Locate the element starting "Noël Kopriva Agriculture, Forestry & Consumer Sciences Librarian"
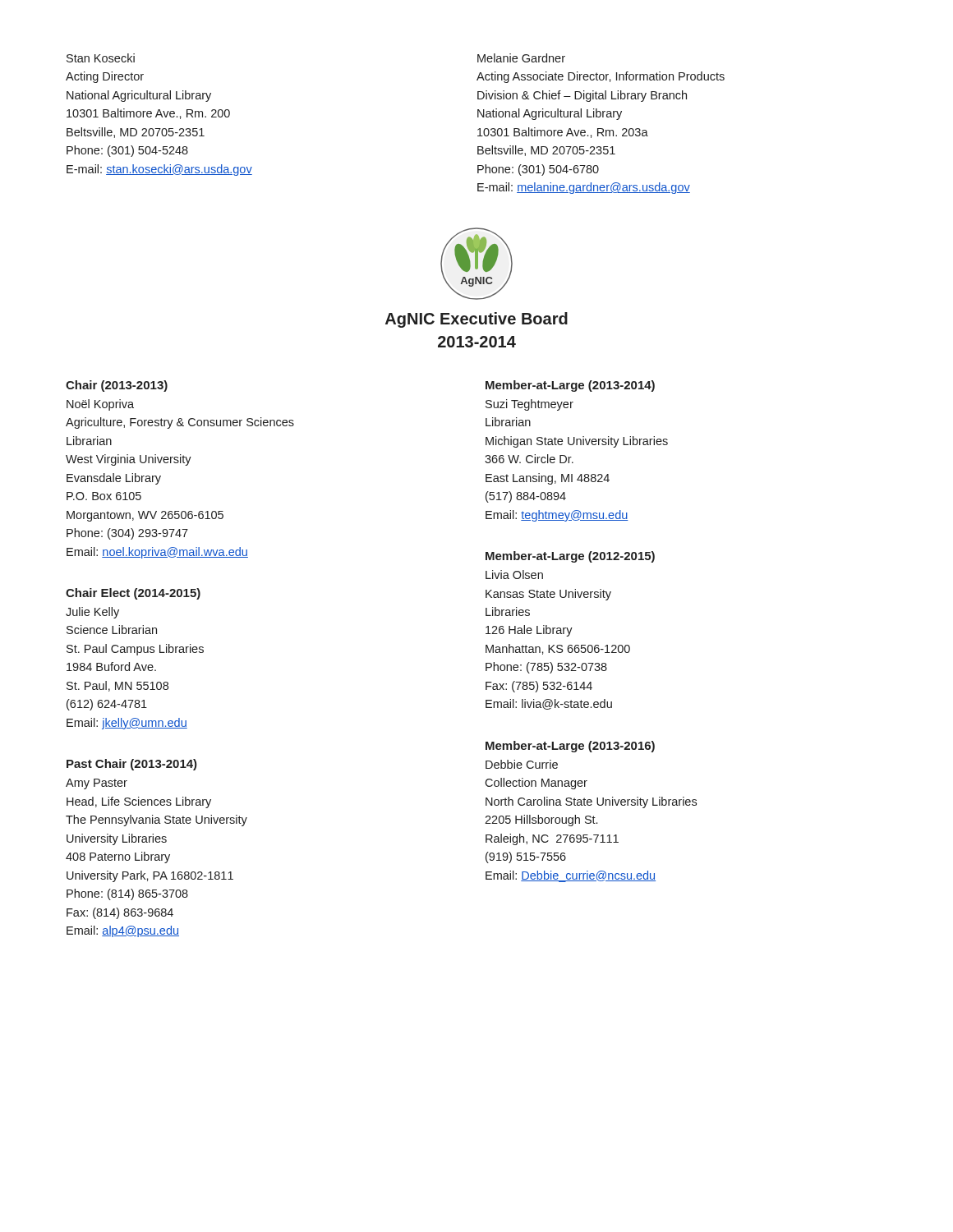Image resolution: width=953 pixels, height=1232 pixels. pos(100,405)
